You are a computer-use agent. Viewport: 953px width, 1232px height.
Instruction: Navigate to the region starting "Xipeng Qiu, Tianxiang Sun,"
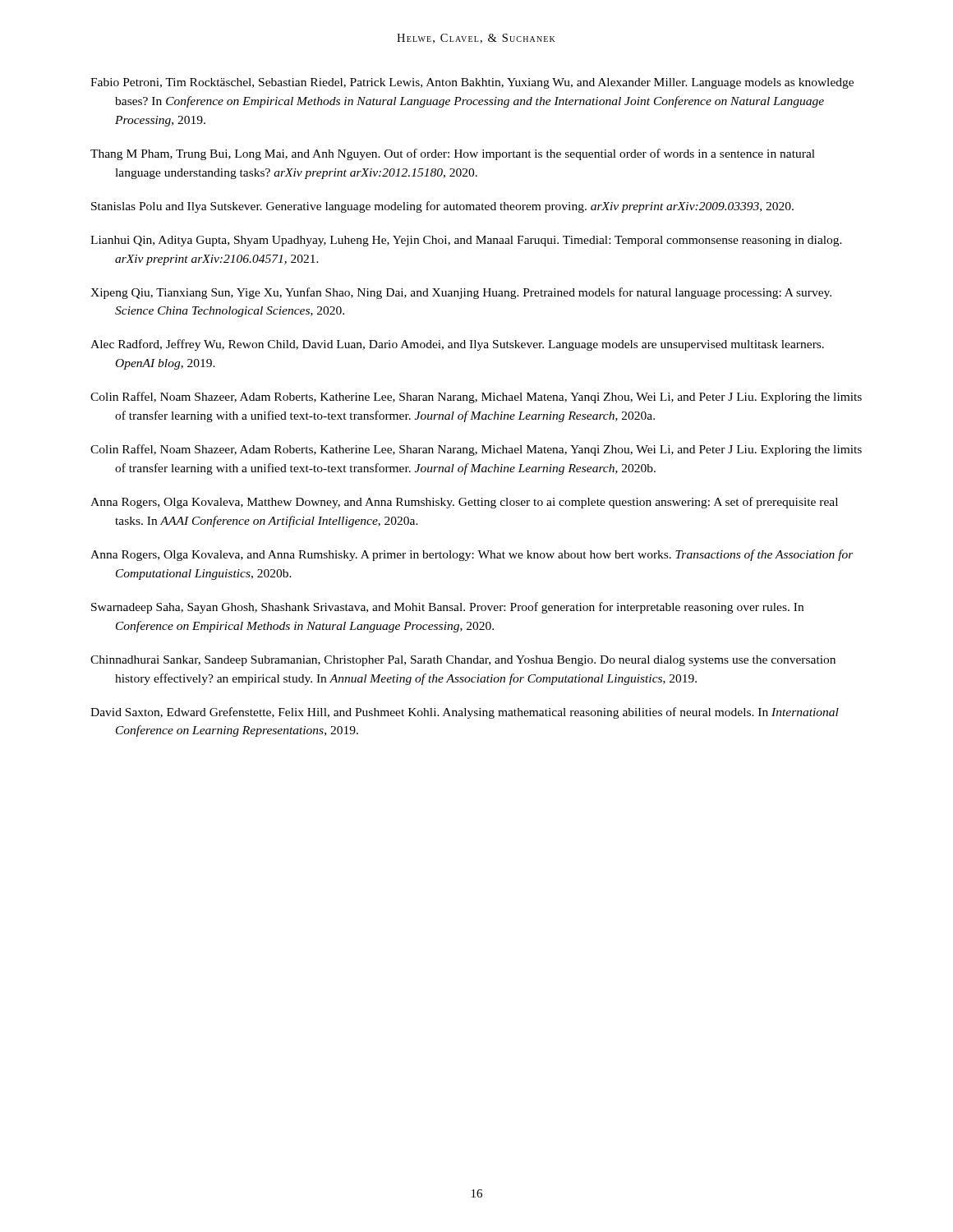click(476, 302)
